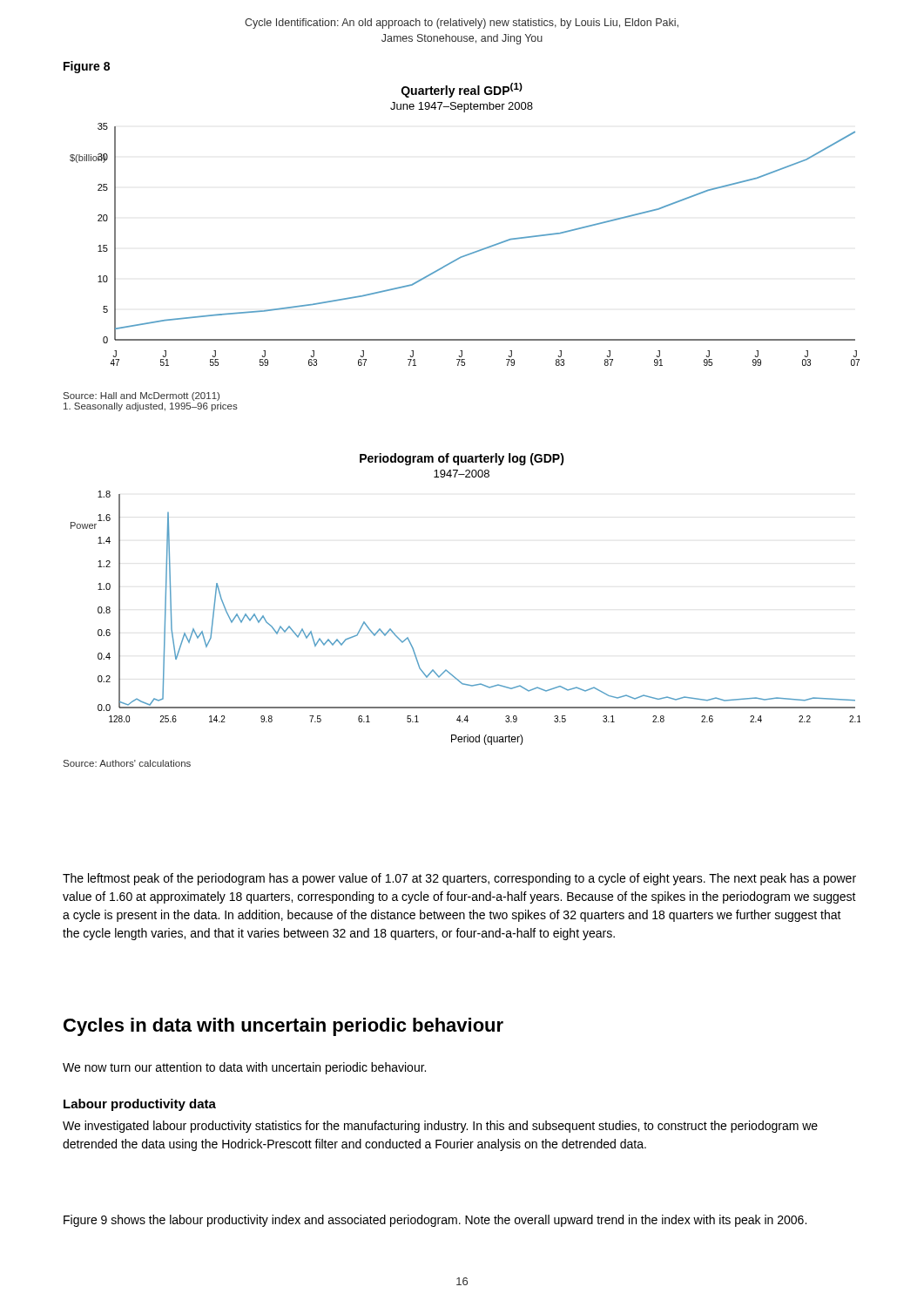Point to the block beginning "Figure 9 shows the labour"
Image resolution: width=924 pixels, height=1307 pixels.
click(x=435, y=1220)
